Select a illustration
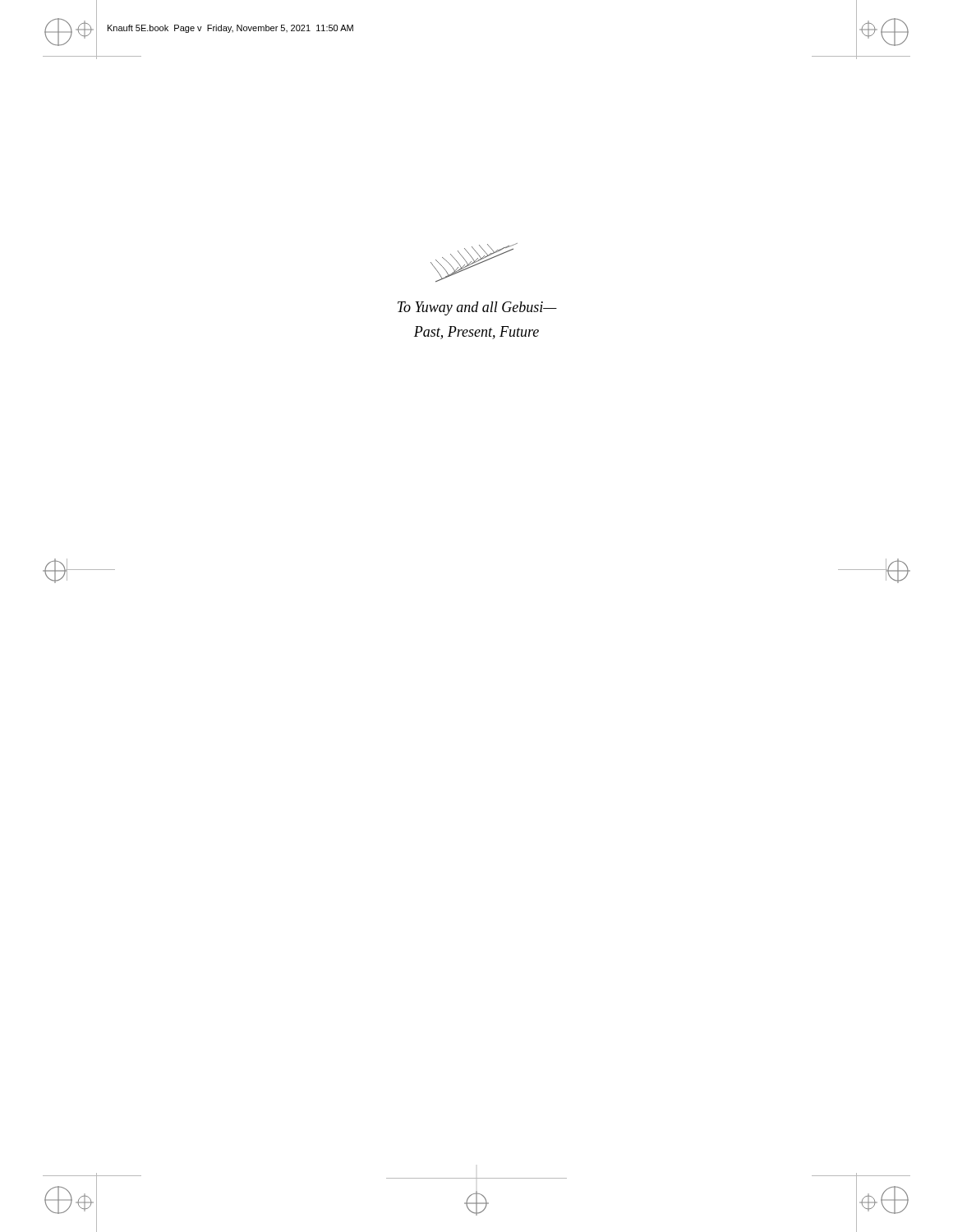 click(x=476, y=264)
